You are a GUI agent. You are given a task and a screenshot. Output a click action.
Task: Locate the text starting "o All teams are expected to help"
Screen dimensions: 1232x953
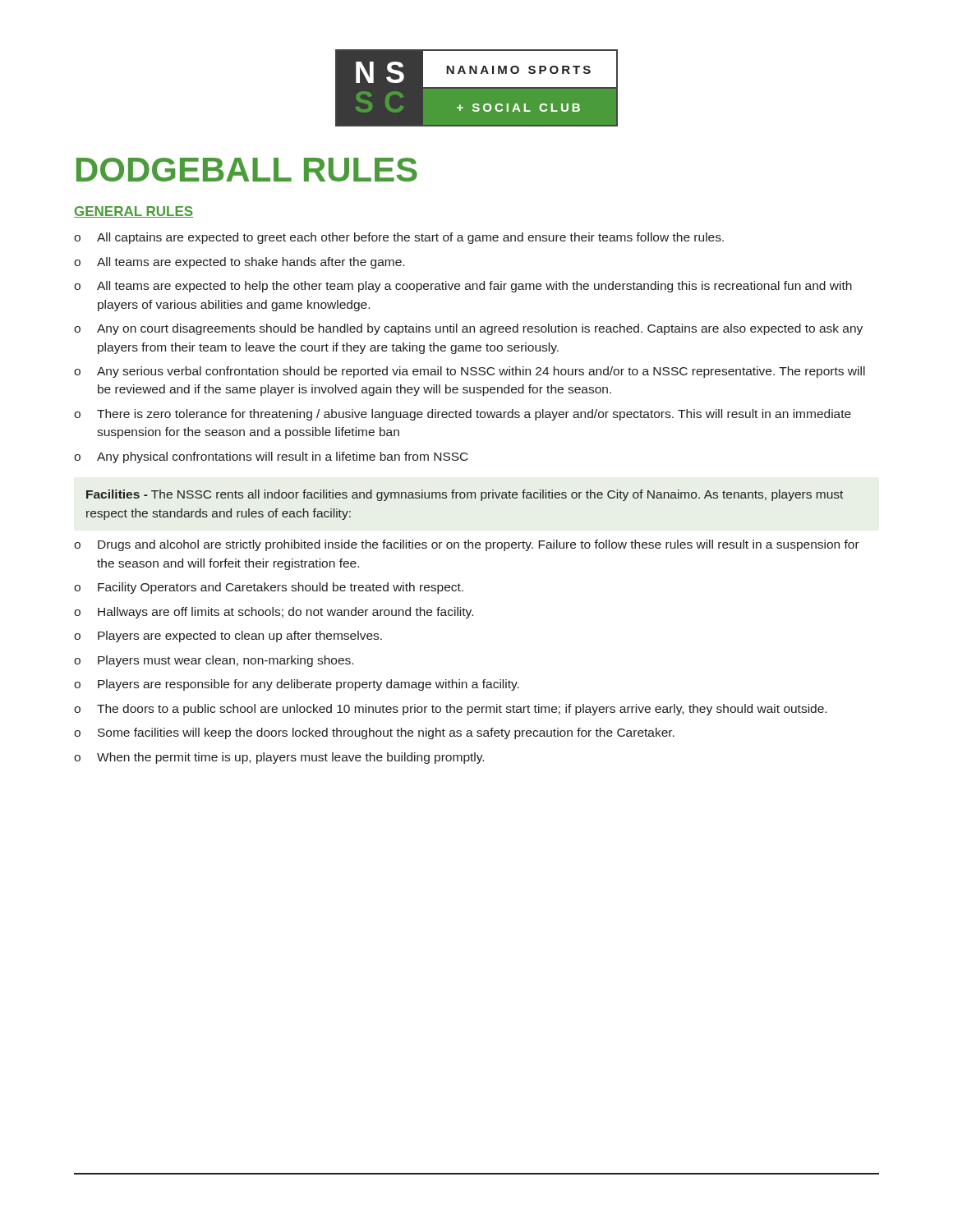(476, 295)
